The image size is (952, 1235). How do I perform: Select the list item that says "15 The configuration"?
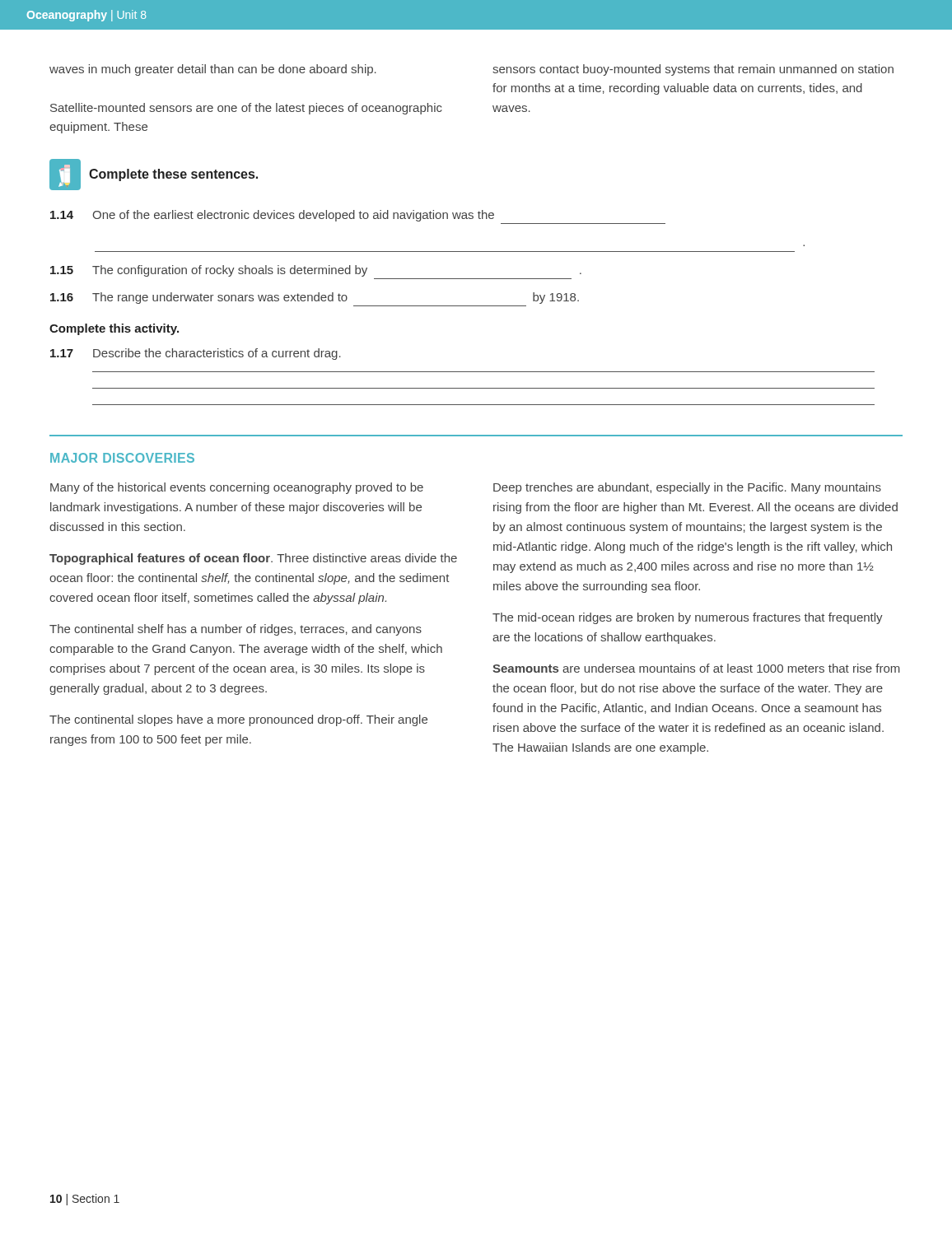coord(476,269)
